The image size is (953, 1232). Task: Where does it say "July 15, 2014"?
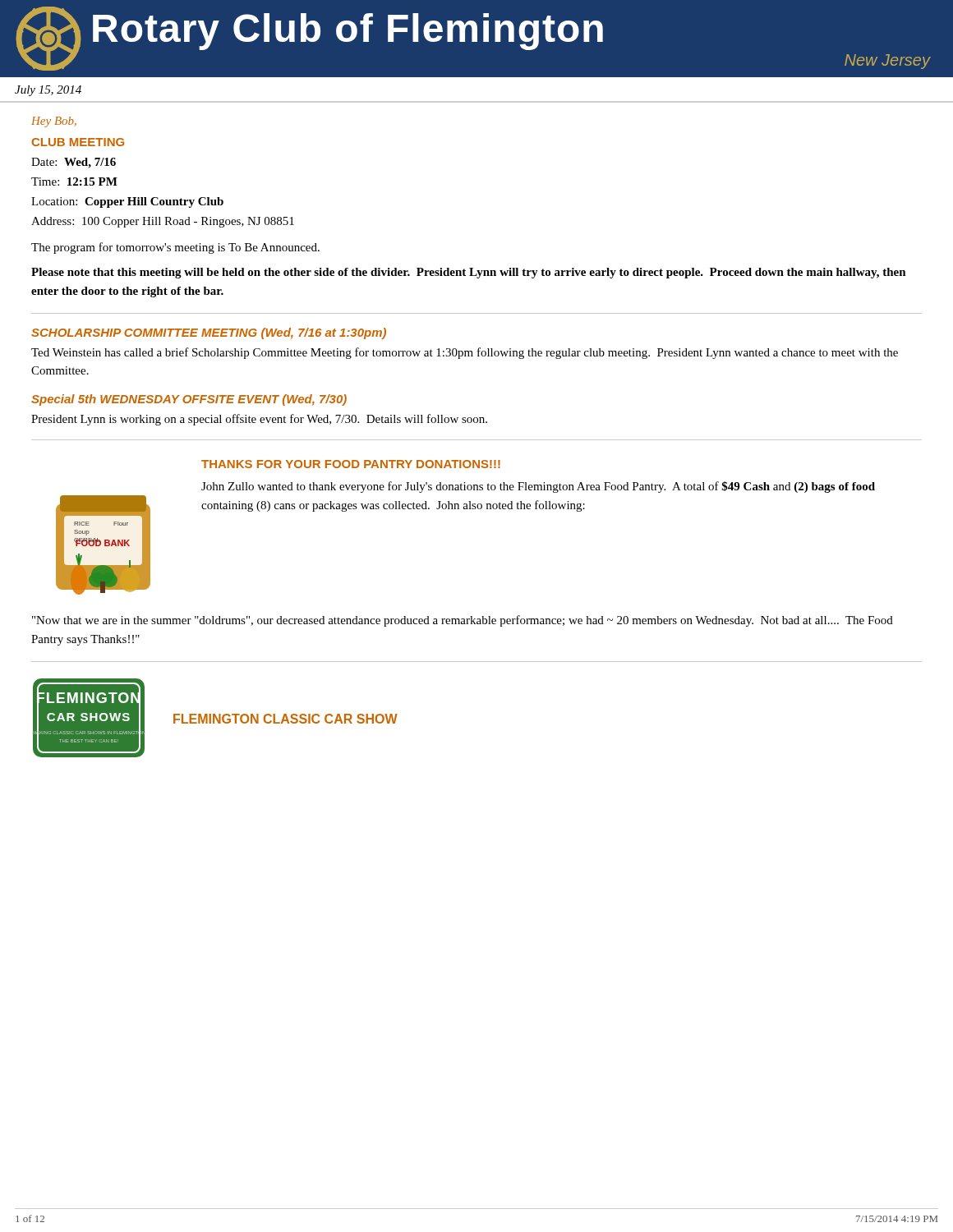[x=48, y=90]
